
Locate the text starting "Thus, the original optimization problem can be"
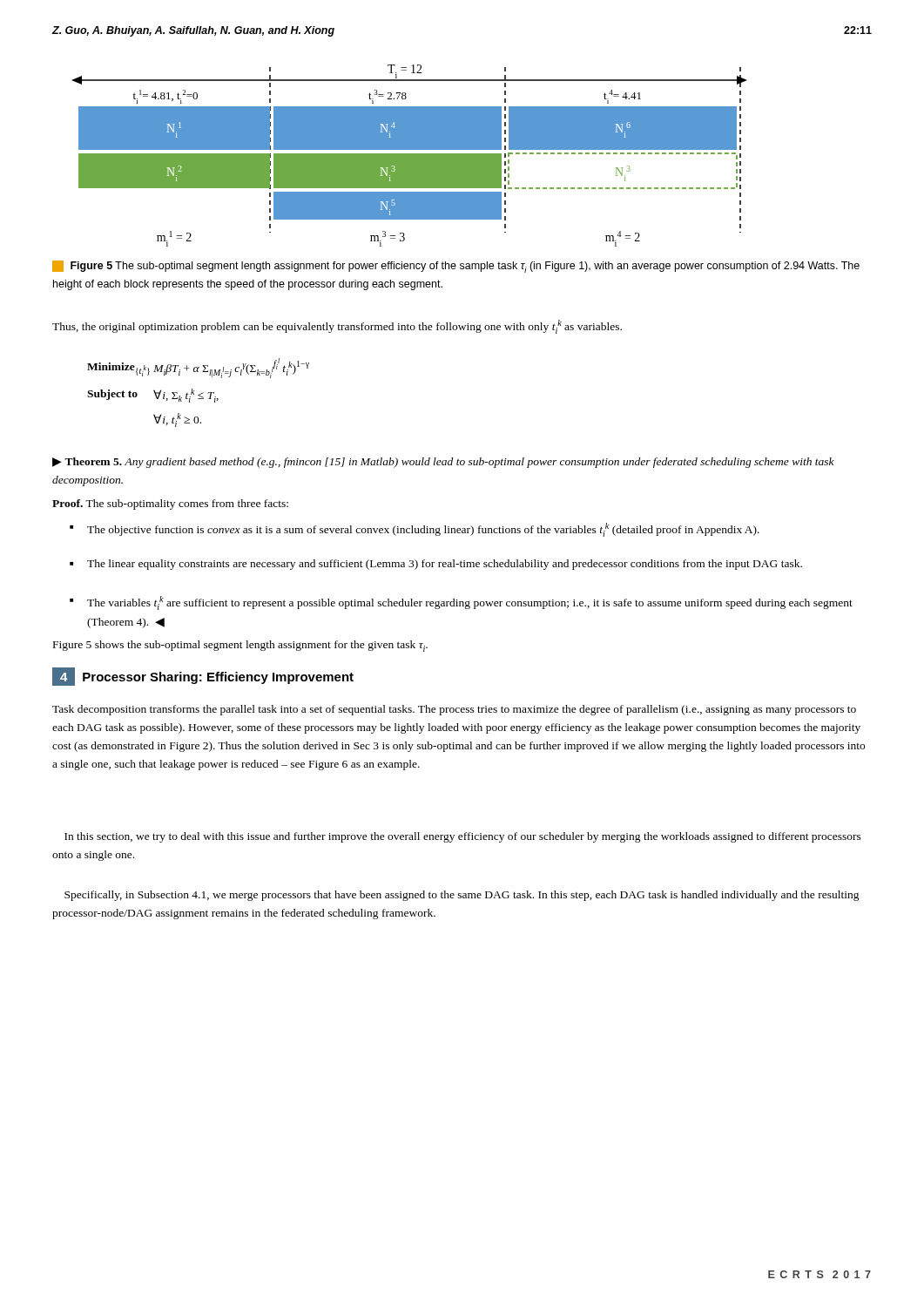[x=337, y=326]
